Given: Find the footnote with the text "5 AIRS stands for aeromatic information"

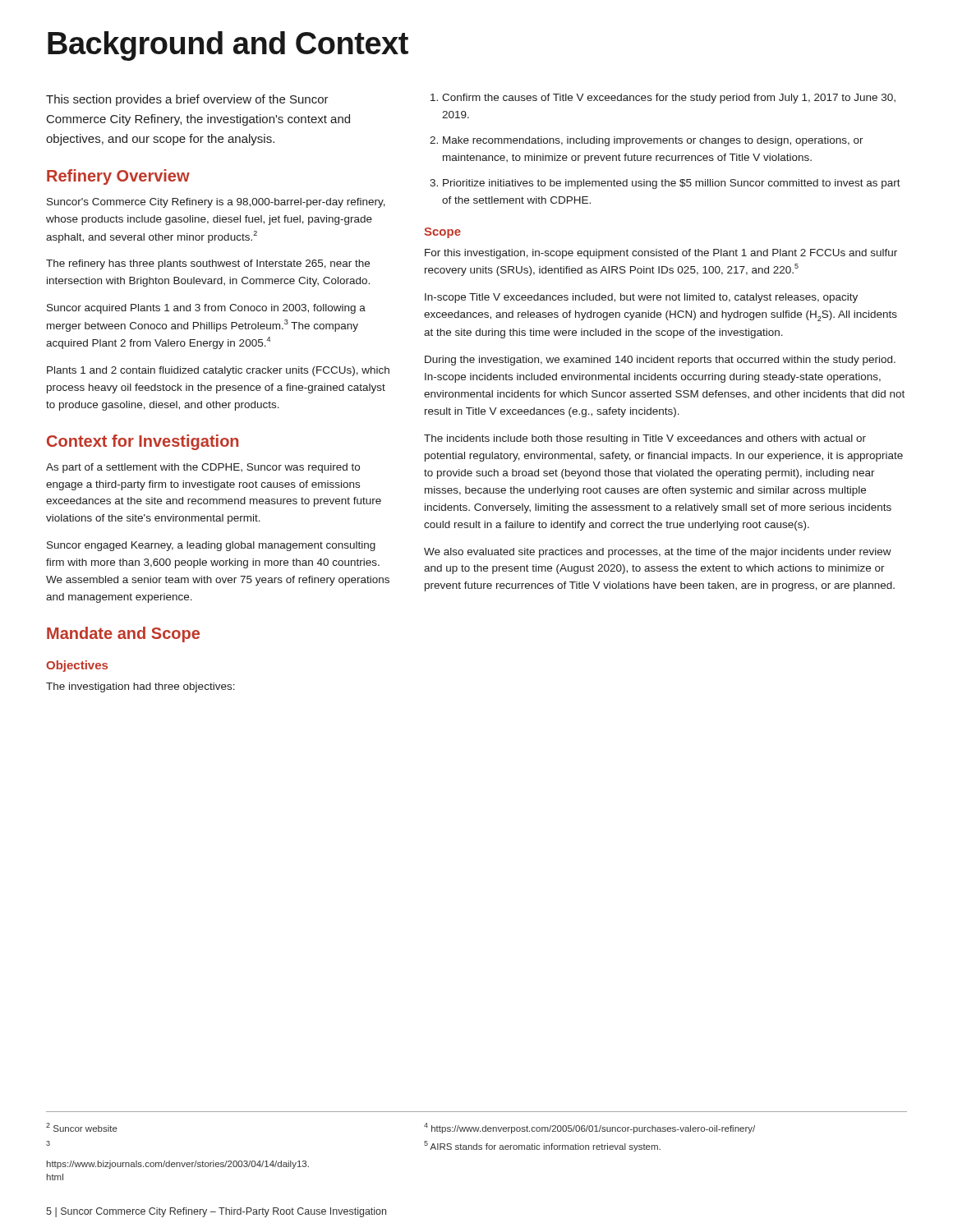Looking at the screenshot, I should click(665, 1146).
